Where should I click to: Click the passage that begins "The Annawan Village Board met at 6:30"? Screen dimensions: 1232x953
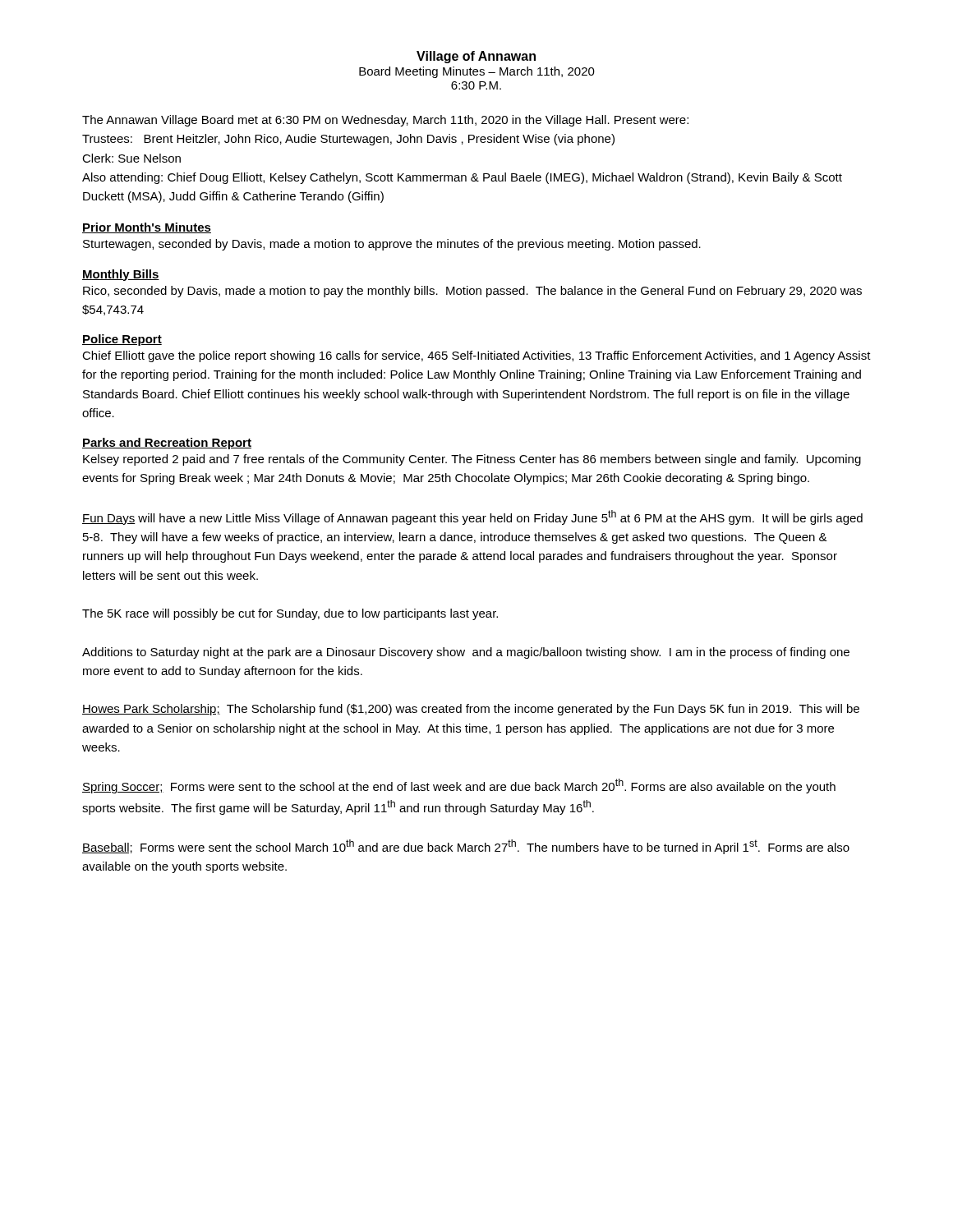click(x=385, y=121)
